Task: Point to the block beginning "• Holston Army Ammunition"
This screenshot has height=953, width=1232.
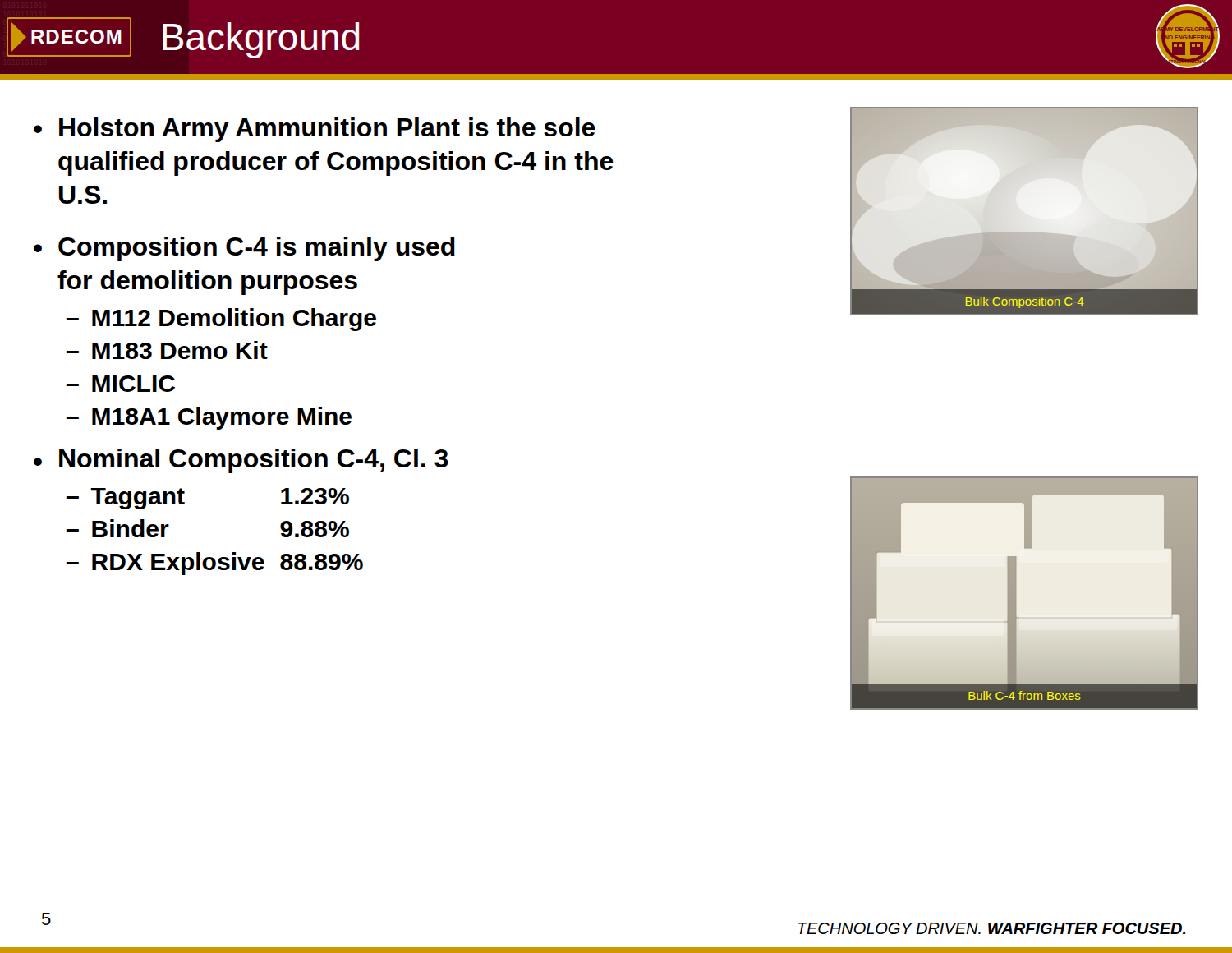Action: 323,161
